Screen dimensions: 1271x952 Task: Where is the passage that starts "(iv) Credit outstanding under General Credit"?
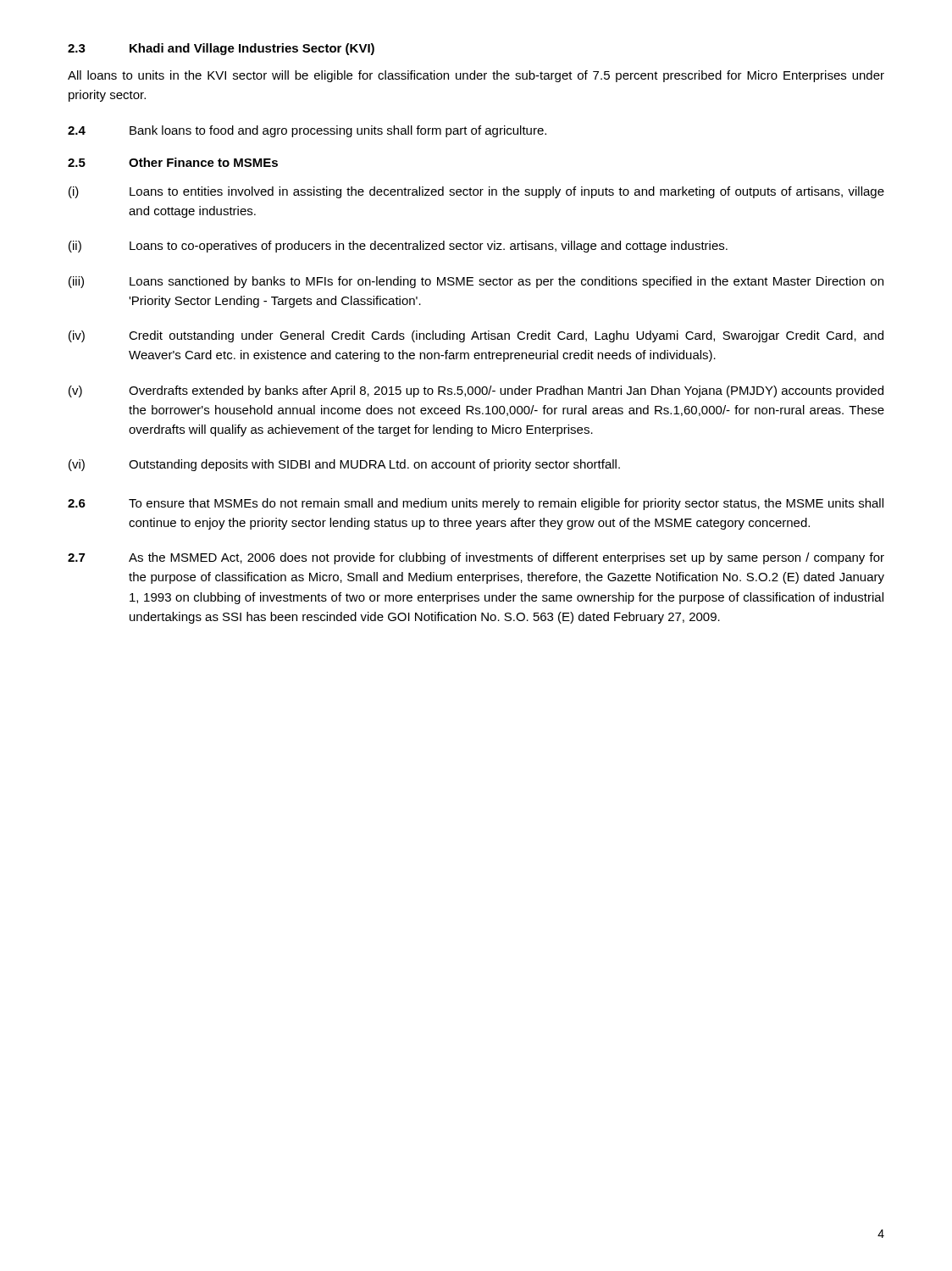click(476, 345)
